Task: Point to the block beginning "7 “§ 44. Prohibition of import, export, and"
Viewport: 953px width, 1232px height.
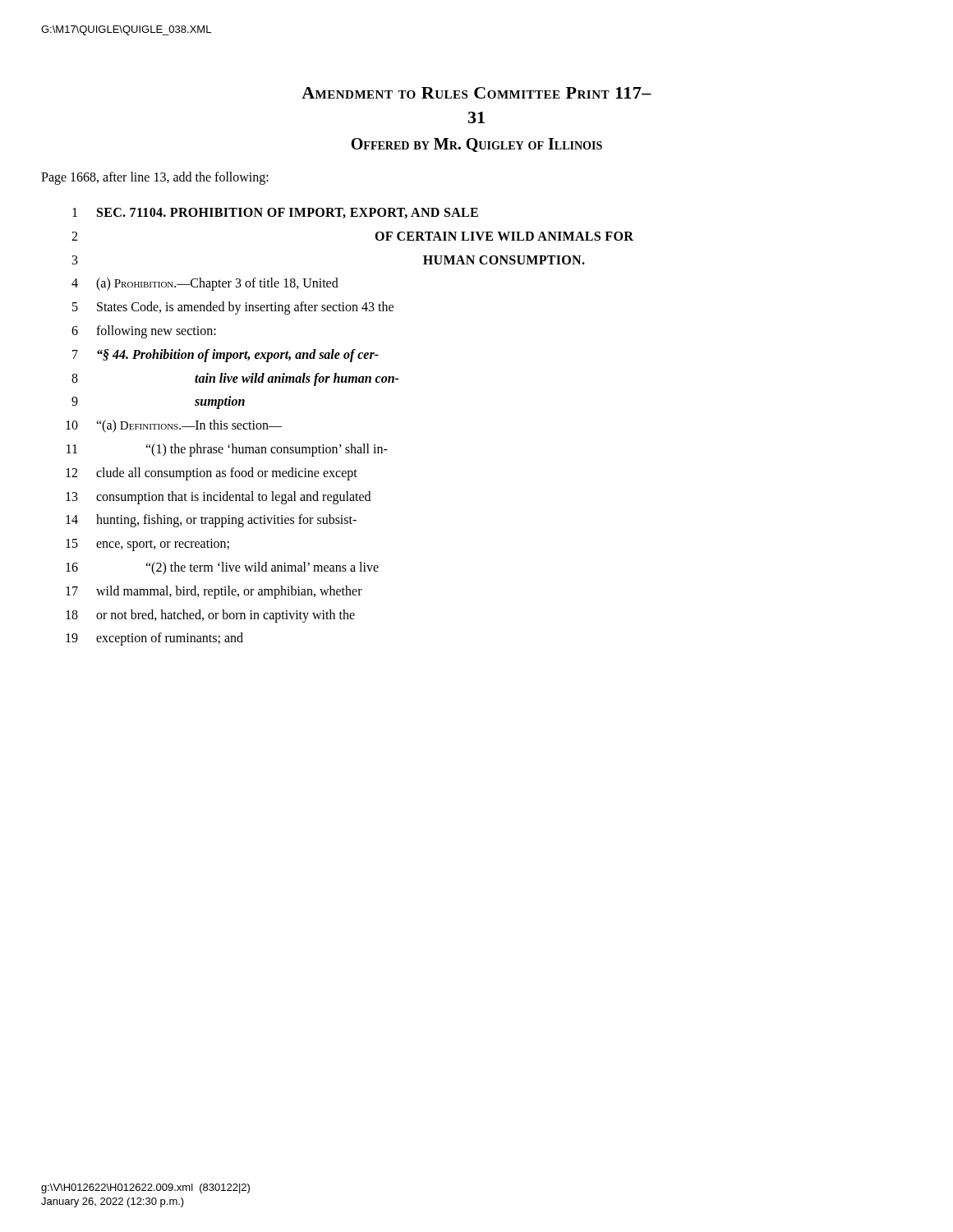Action: (x=226, y=356)
